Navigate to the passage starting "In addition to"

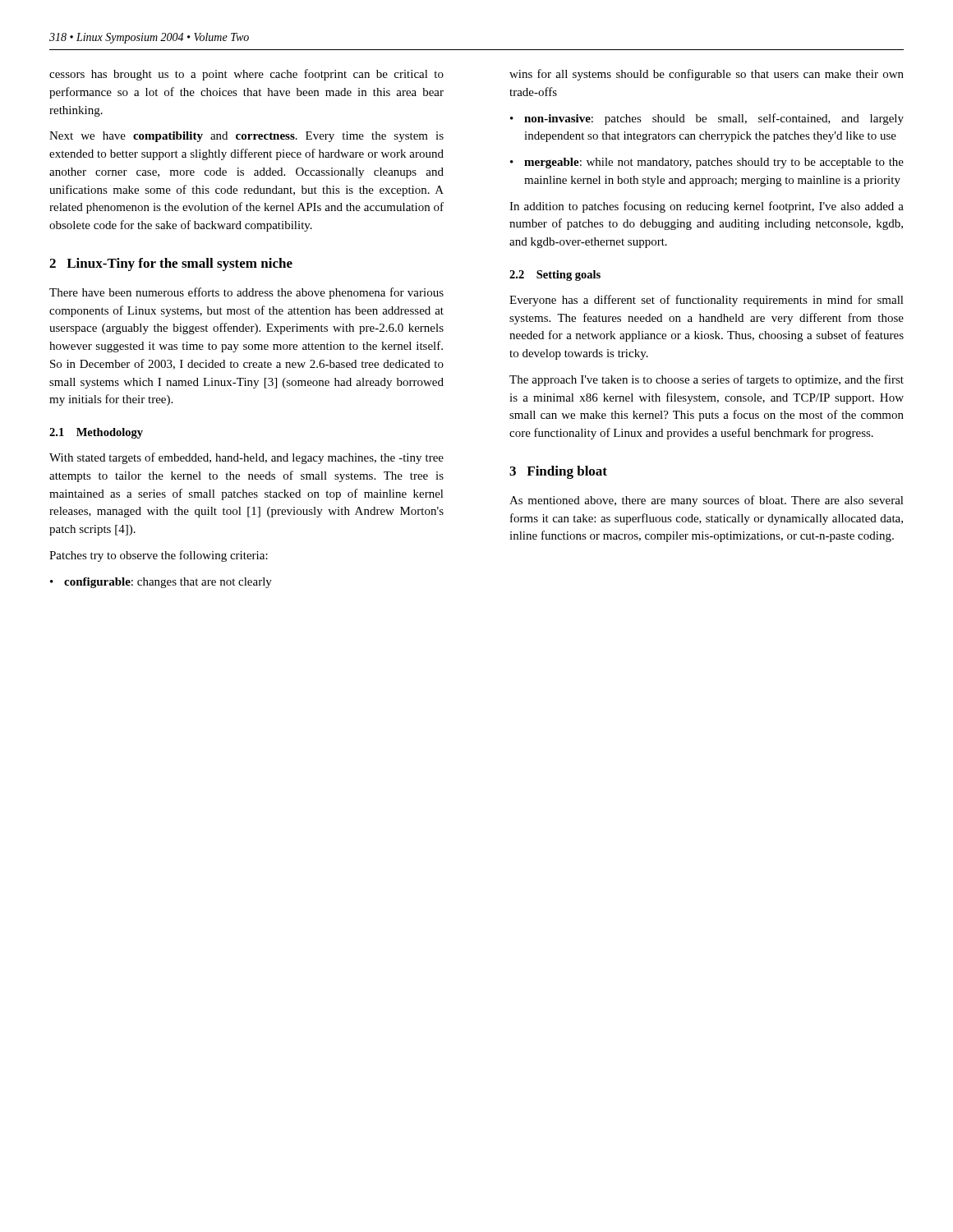(x=707, y=224)
